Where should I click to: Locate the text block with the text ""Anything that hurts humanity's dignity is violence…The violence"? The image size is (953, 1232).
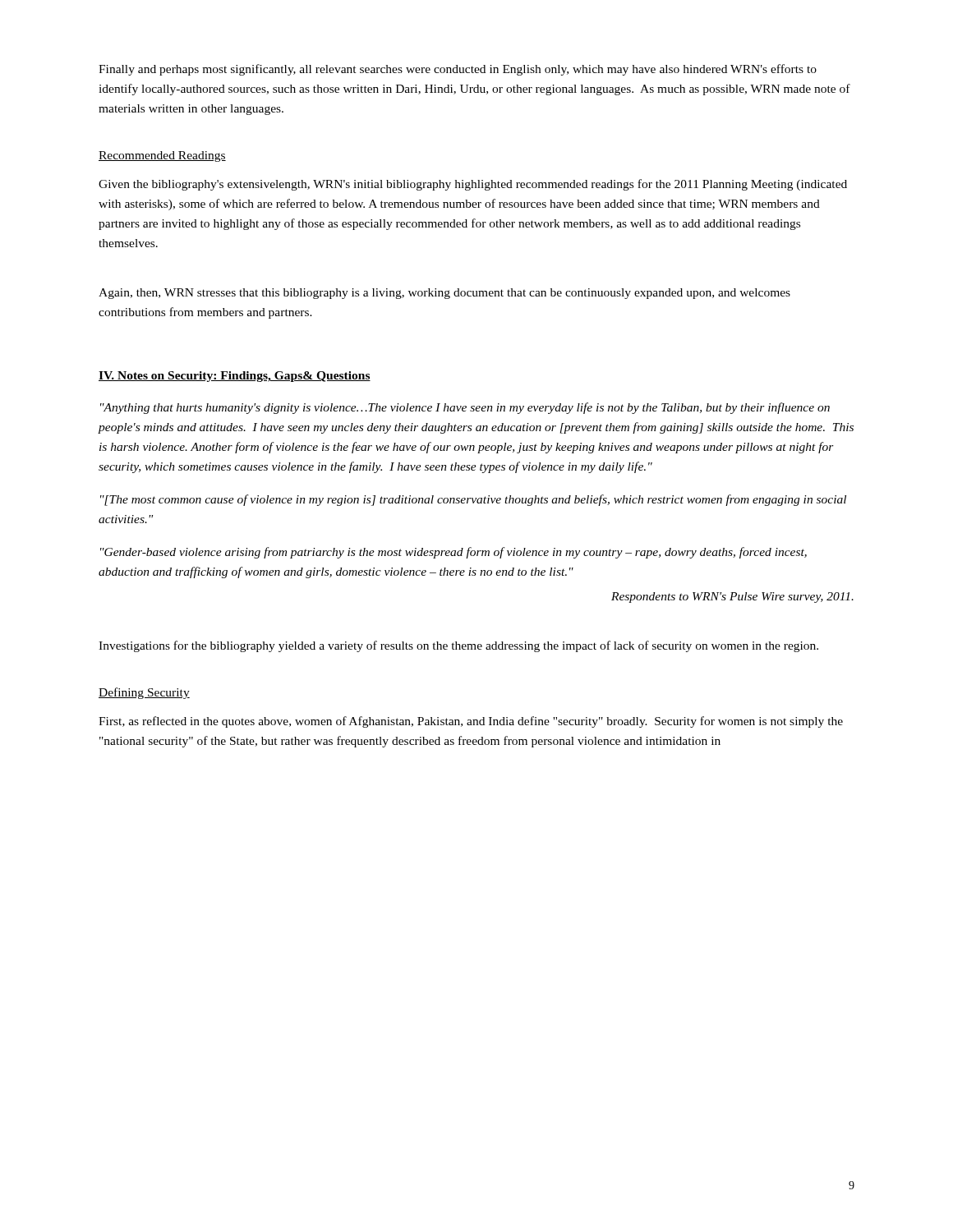(476, 437)
